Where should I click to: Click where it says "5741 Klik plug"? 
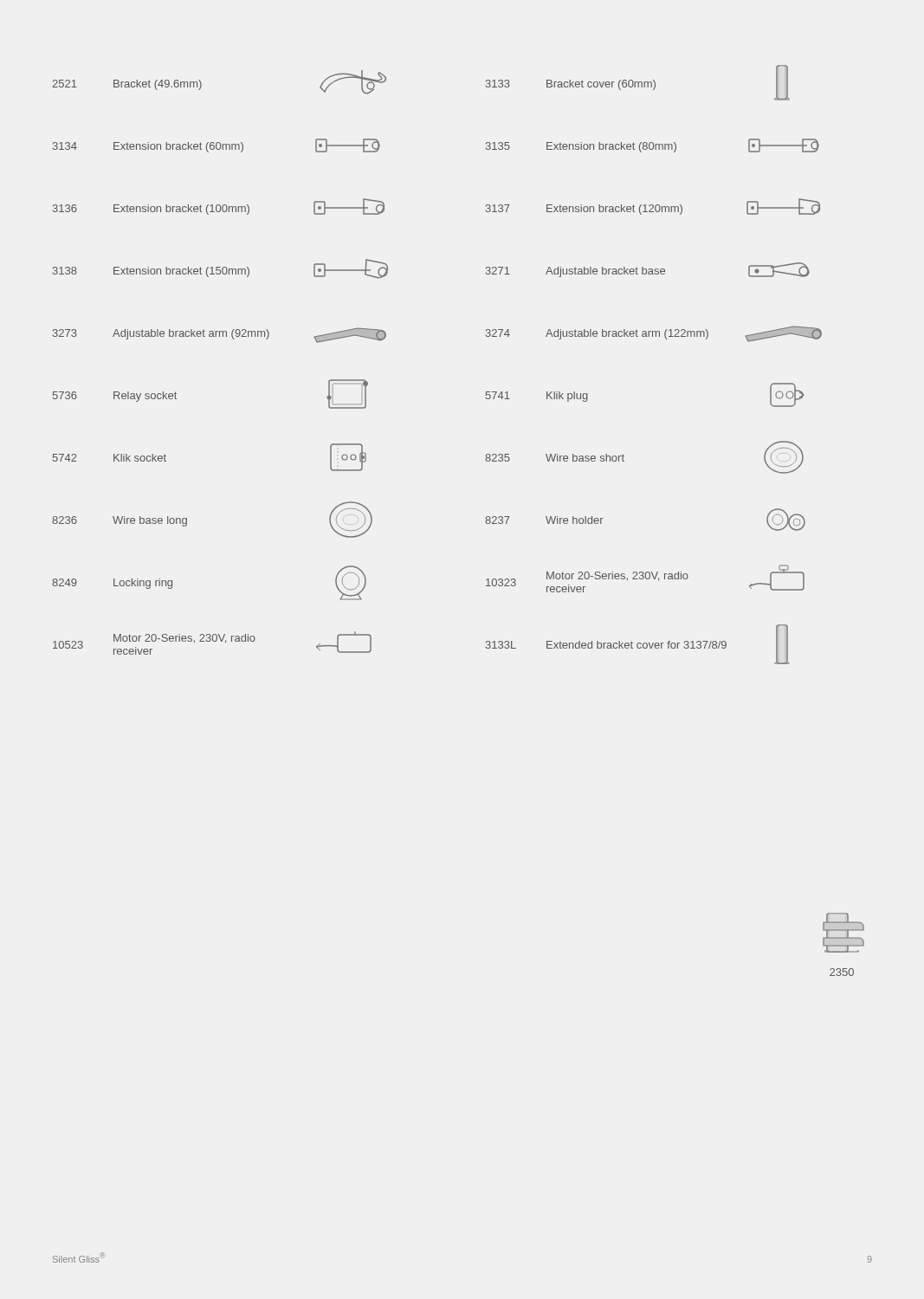569,394
